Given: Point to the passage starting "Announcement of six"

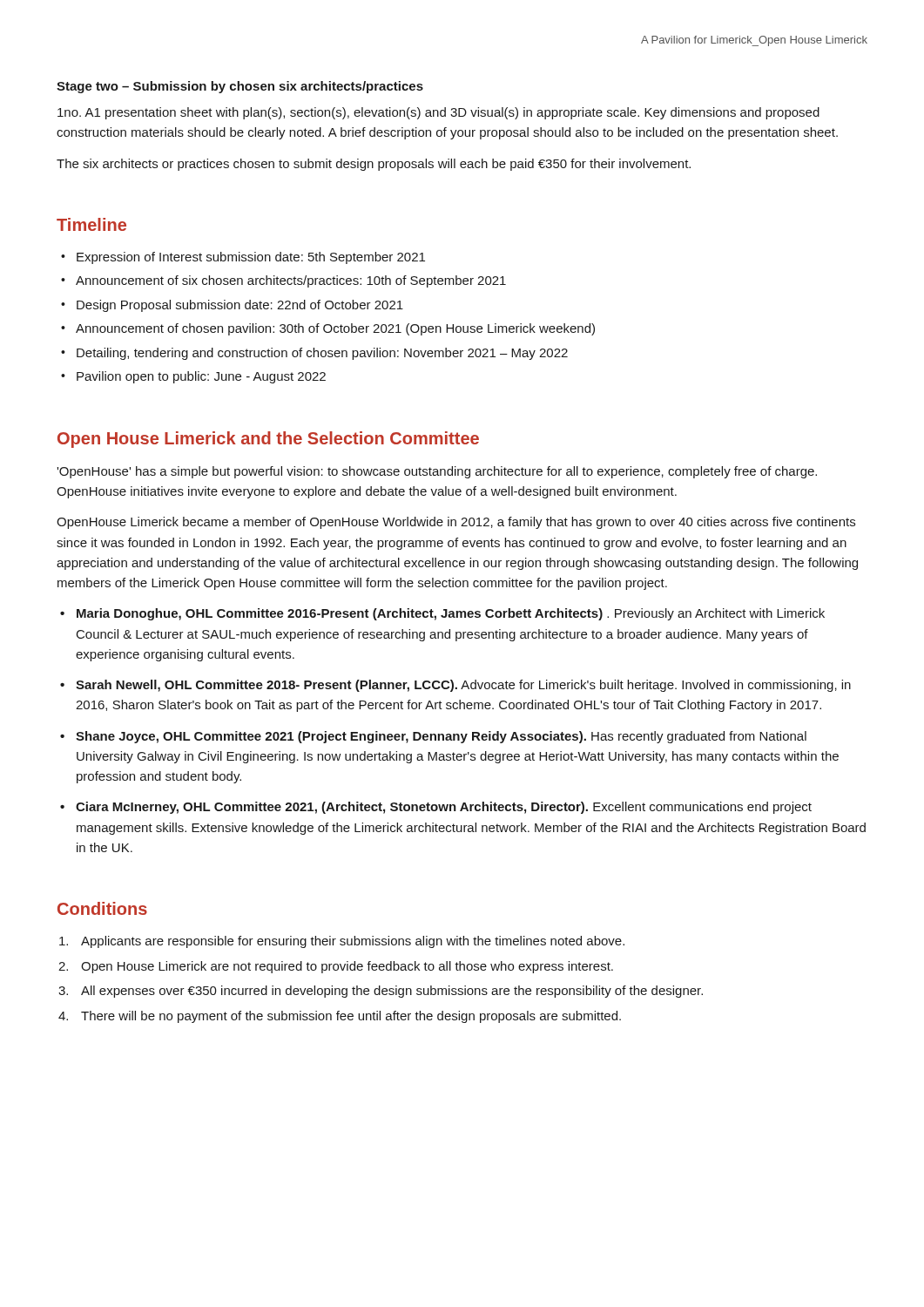Looking at the screenshot, I should click(291, 280).
